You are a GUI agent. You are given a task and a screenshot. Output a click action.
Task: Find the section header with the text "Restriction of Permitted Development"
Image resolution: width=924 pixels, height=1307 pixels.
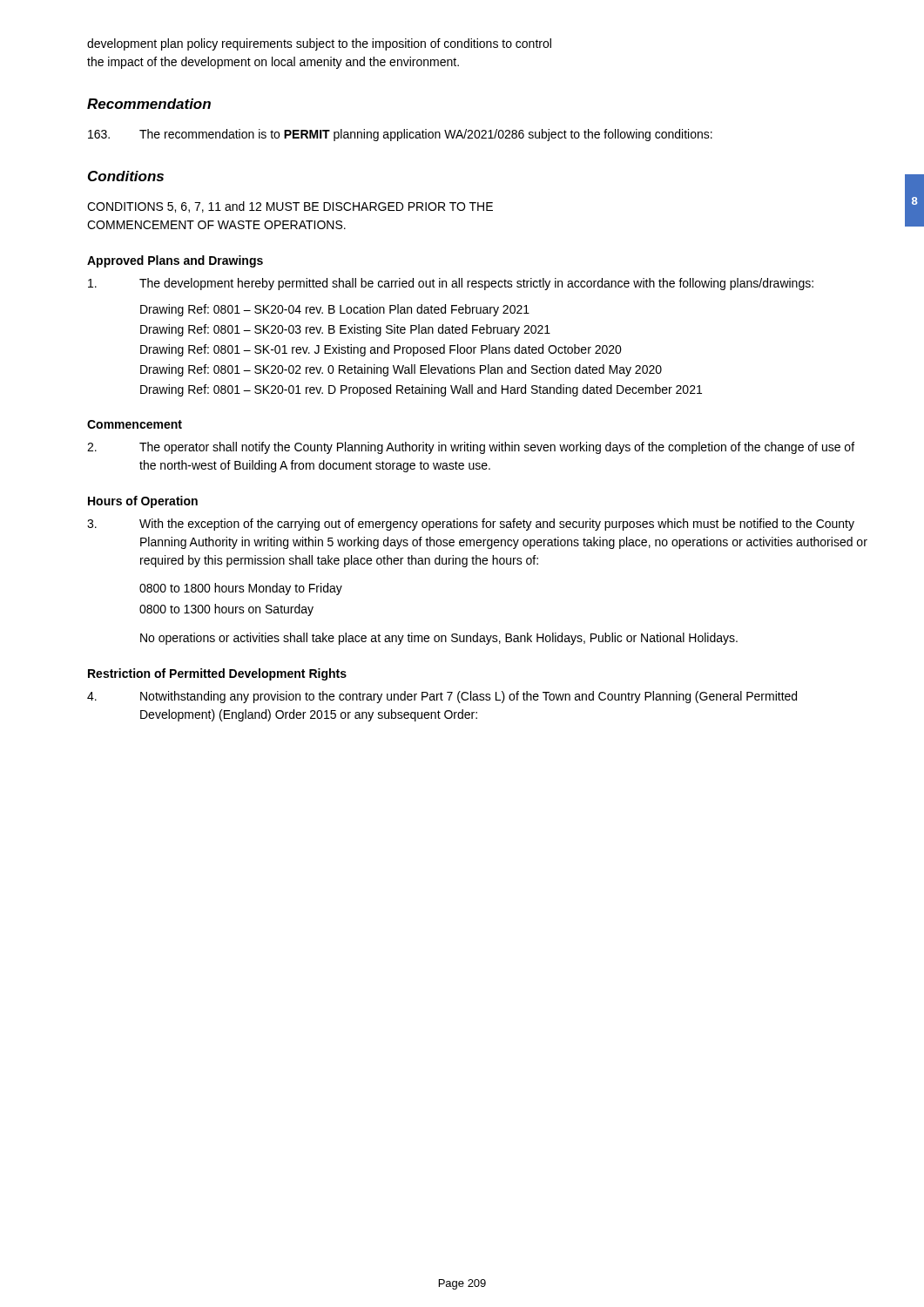click(x=217, y=674)
